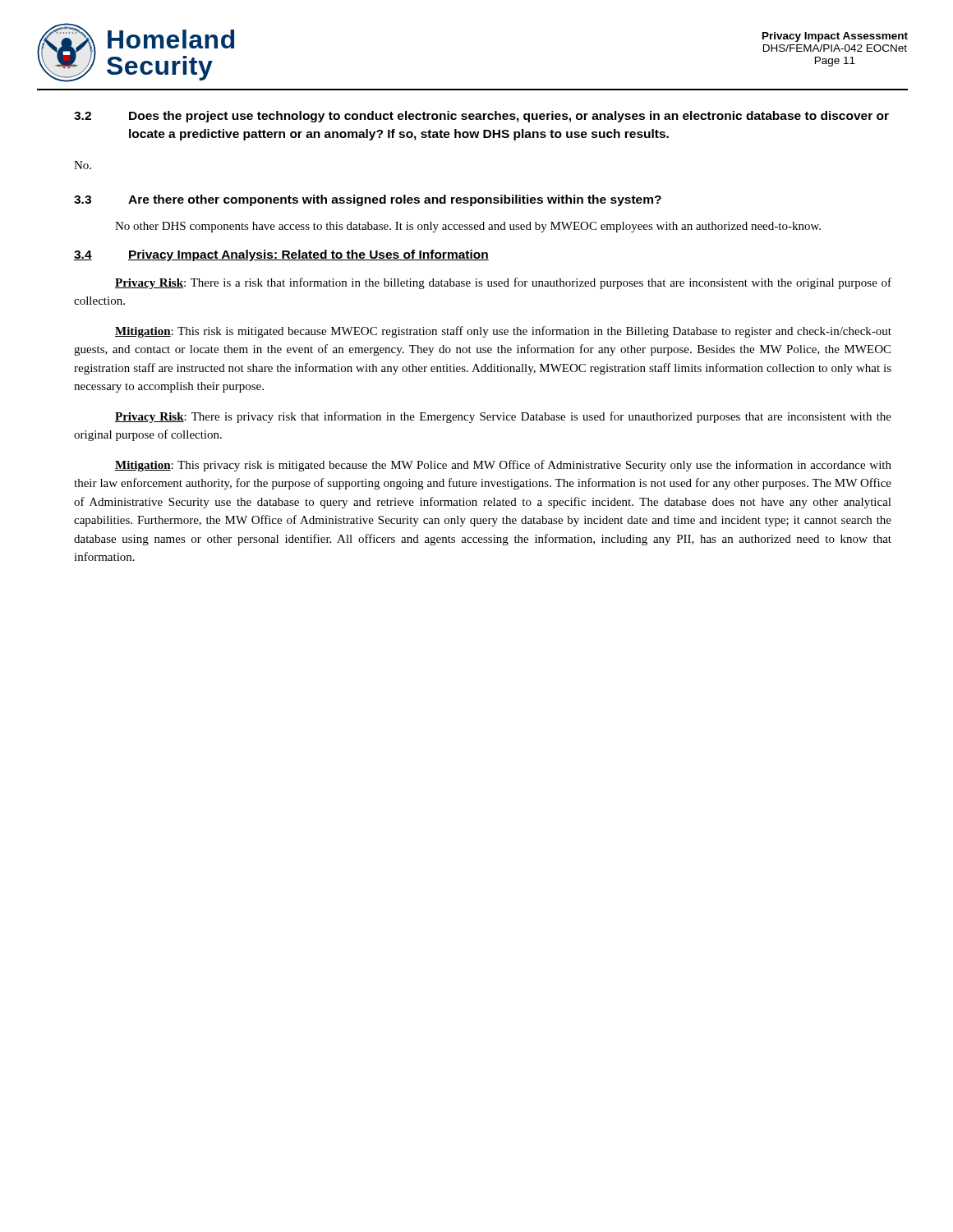Screen dimensions: 1232x953
Task: Select the text starting "Privacy Risk: There is a risk that"
Action: coord(483,292)
